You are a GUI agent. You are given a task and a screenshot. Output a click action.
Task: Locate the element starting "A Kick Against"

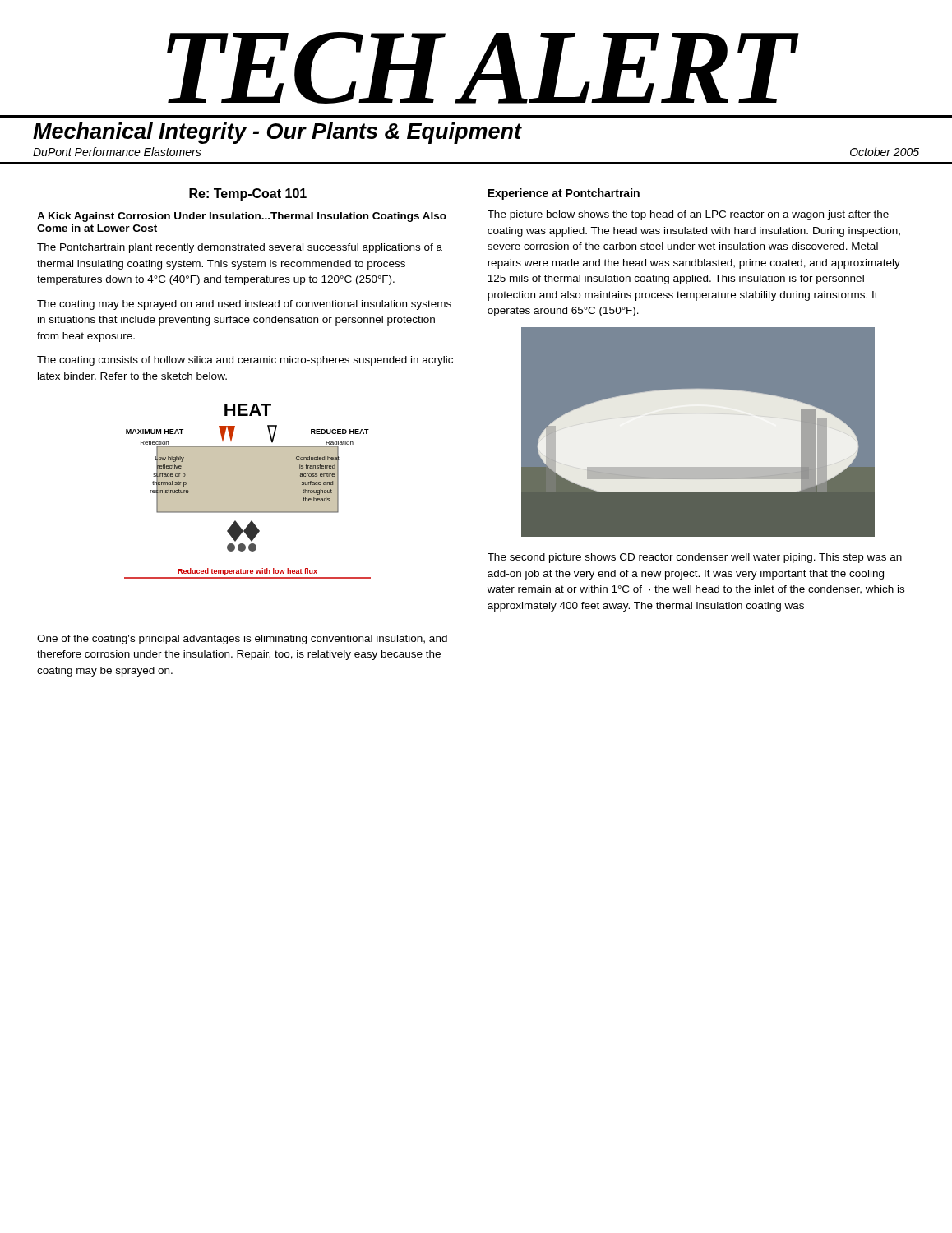click(x=242, y=222)
